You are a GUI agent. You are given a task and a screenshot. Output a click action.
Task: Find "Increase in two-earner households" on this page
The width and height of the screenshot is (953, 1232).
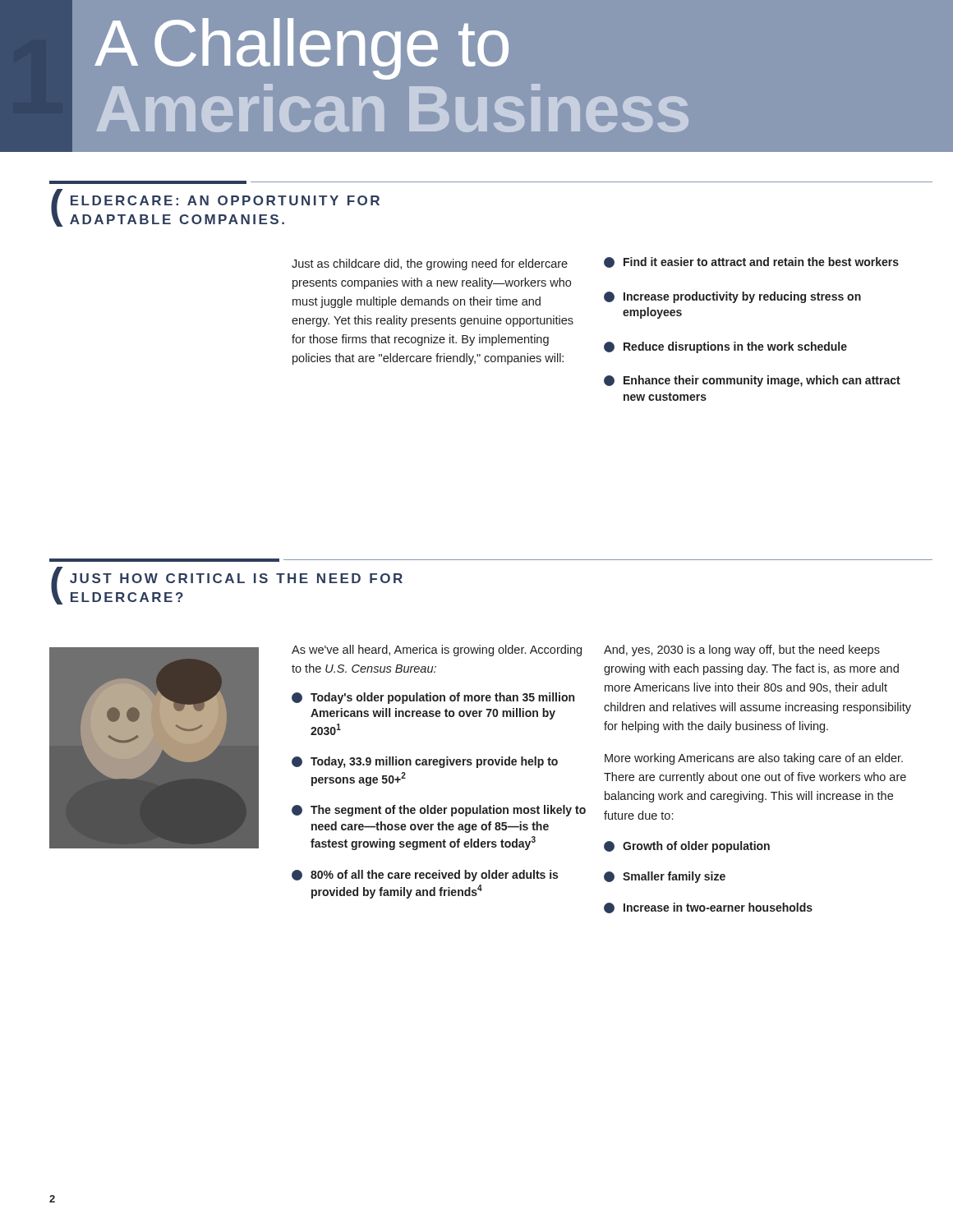coord(708,908)
